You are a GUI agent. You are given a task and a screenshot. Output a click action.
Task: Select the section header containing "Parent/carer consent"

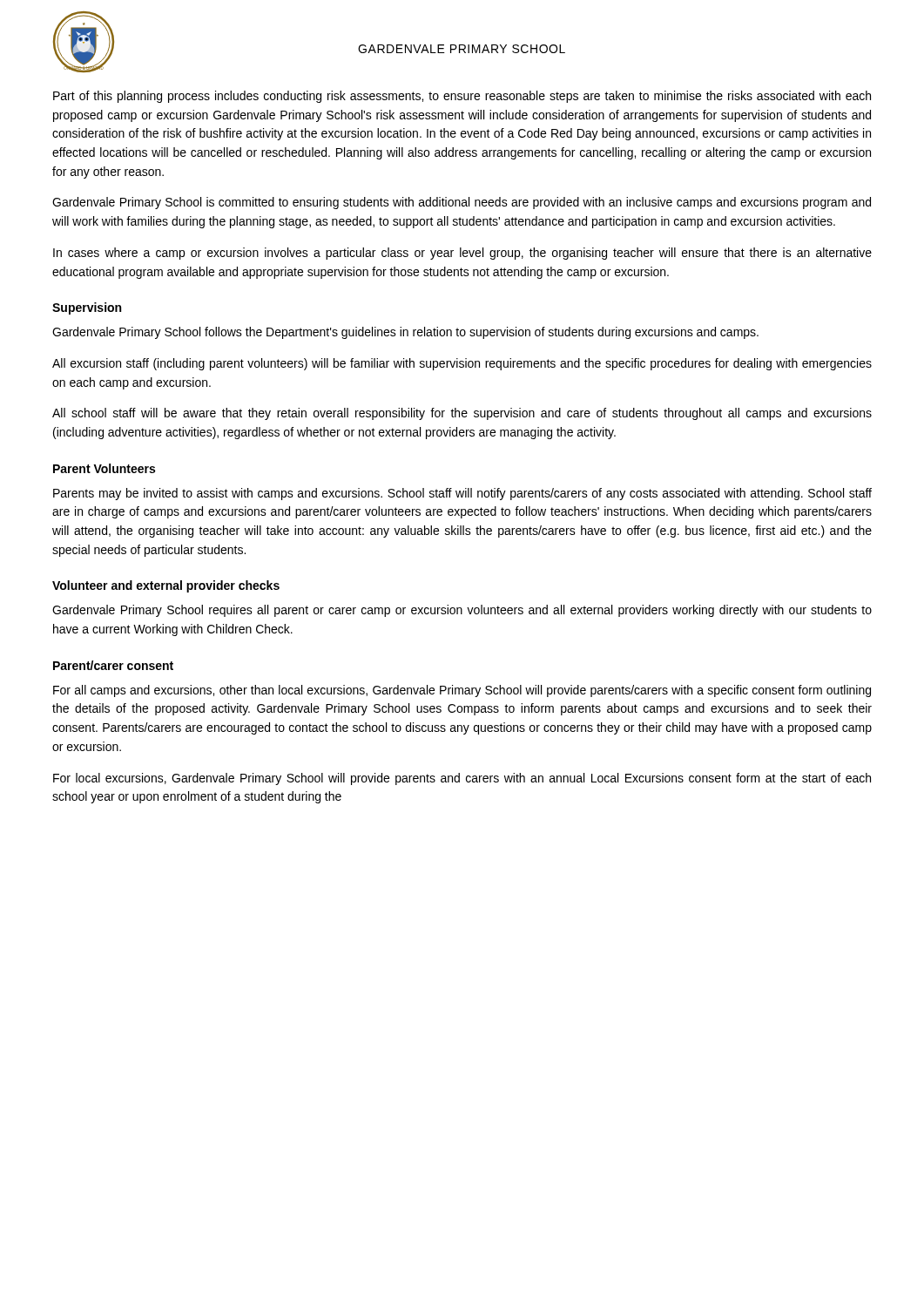click(113, 665)
